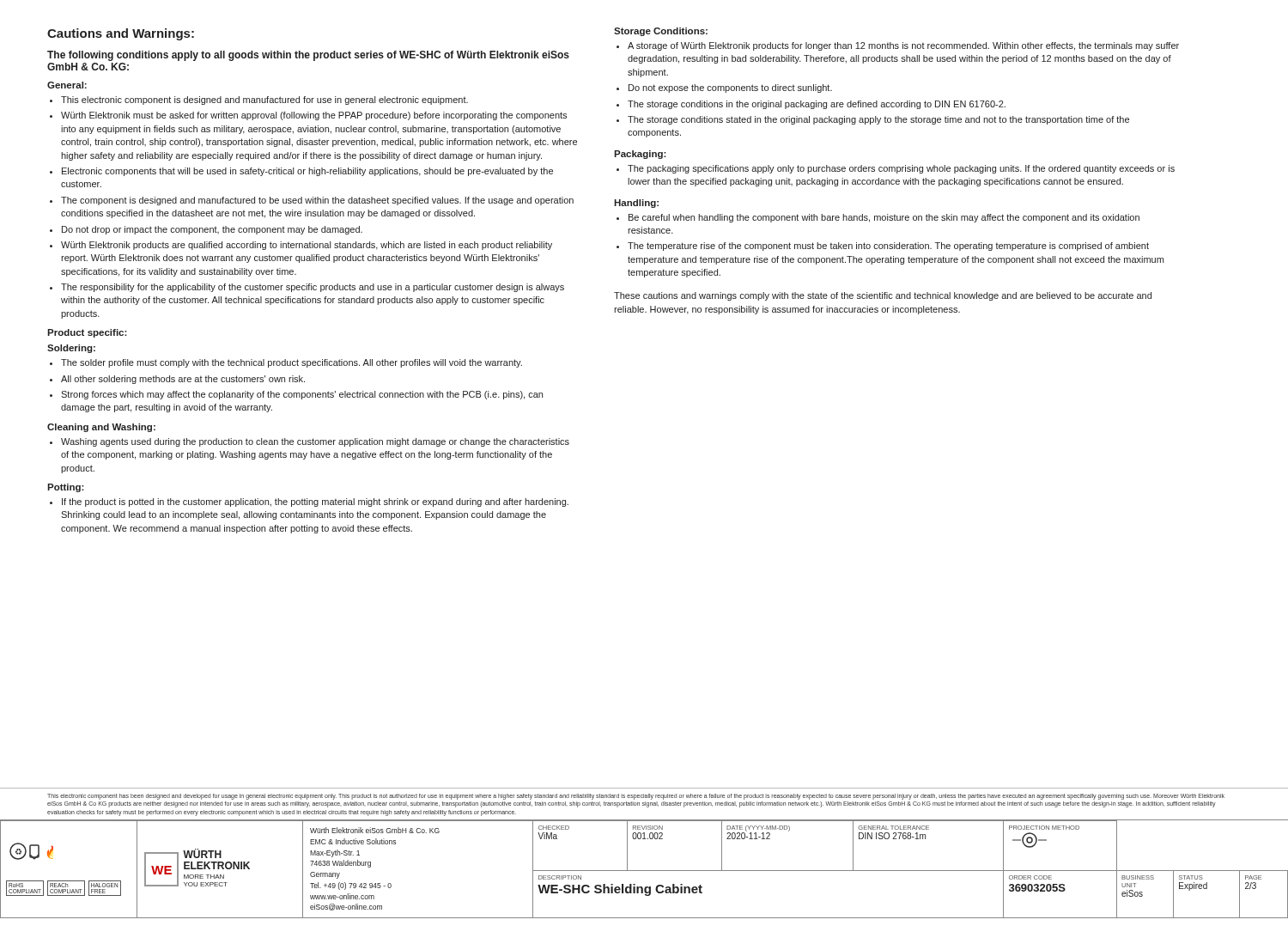Locate the block of text that opens with "The packaging specifications apply only to"
The height and width of the screenshot is (944, 1288).
tap(897, 175)
